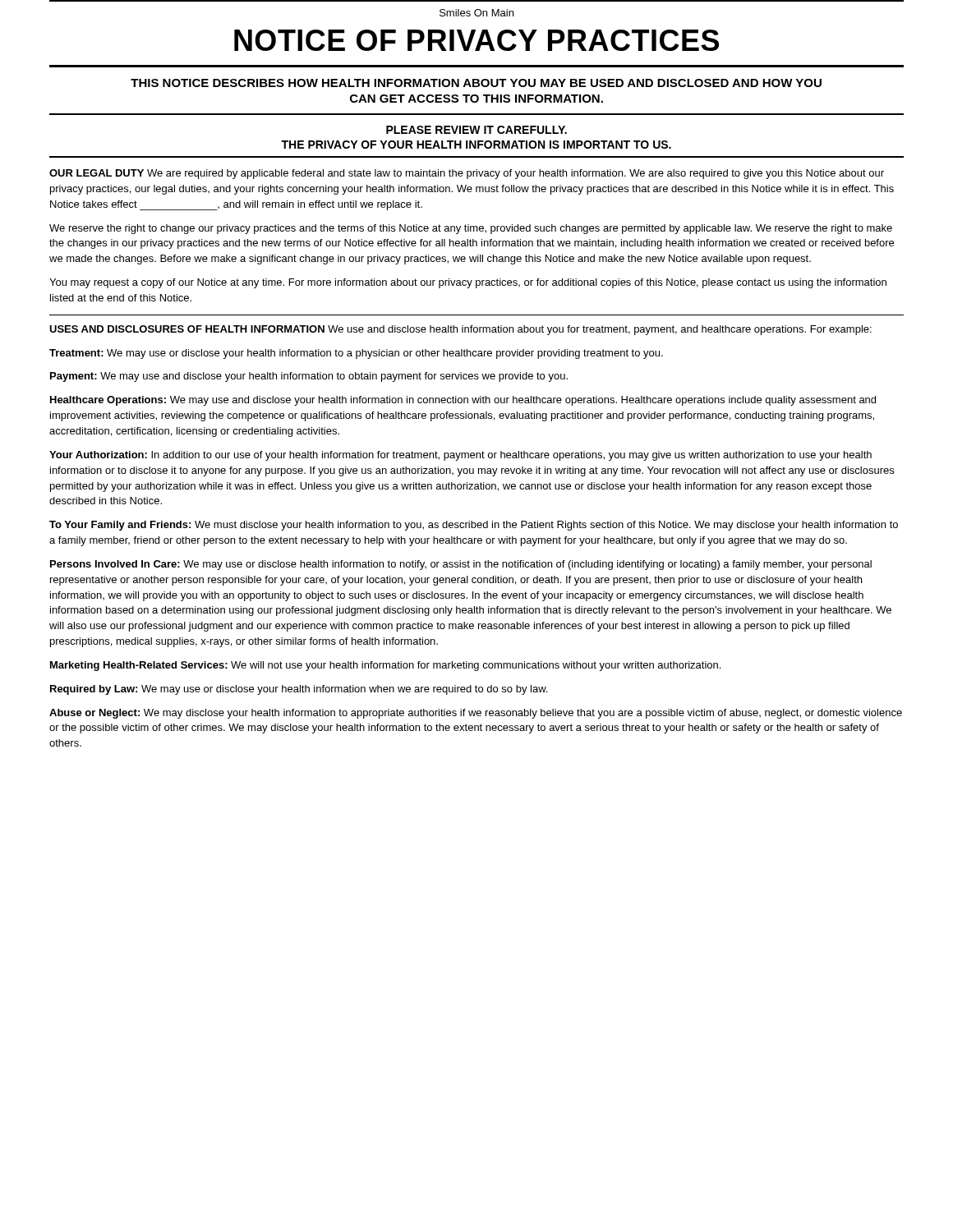The image size is (953, 1232).
Task: Find the text block starting "Abuse or Neglect: We may disclose"
Action: (x=476, y=728)
